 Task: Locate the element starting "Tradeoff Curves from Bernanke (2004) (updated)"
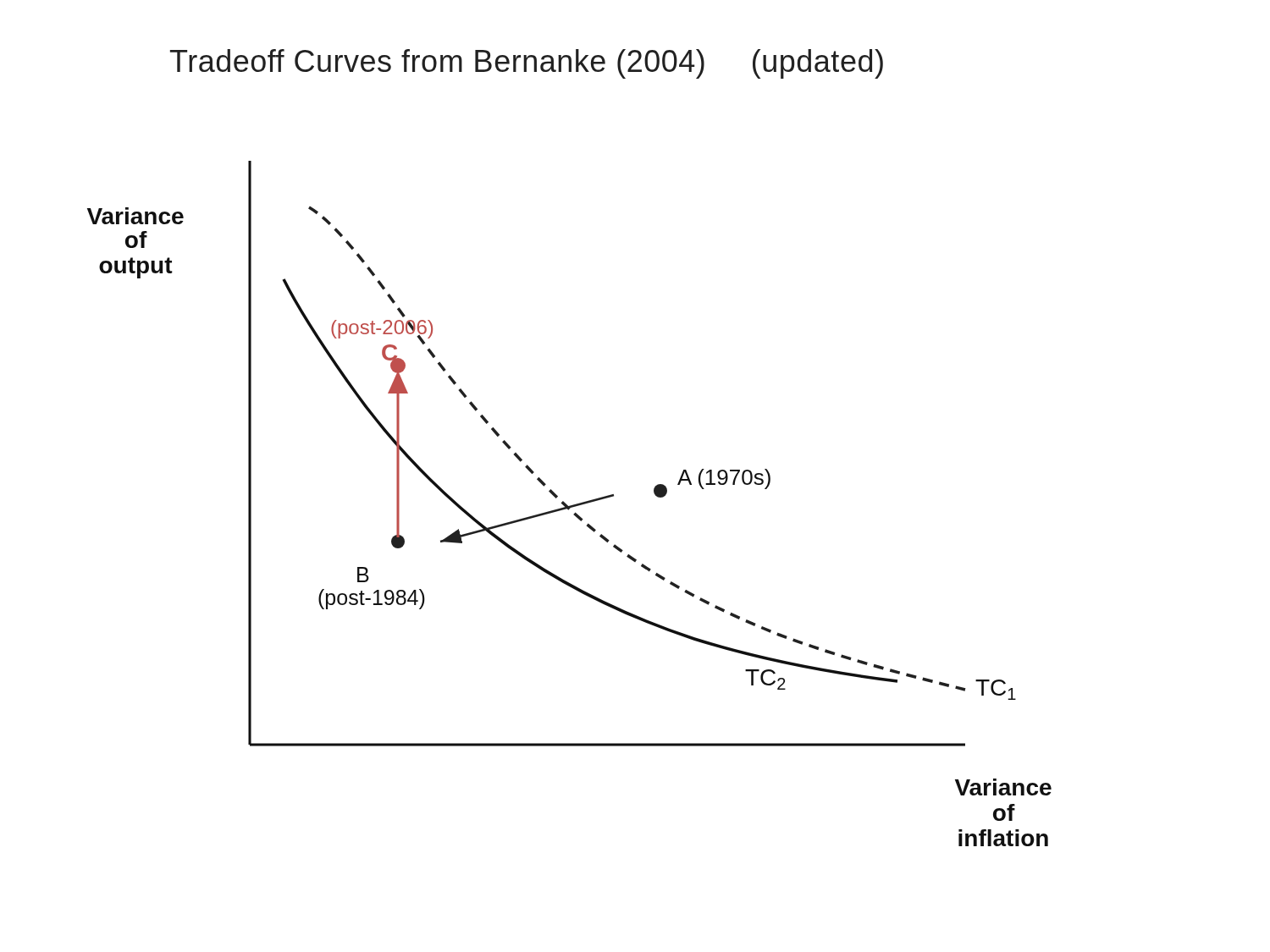527,61
